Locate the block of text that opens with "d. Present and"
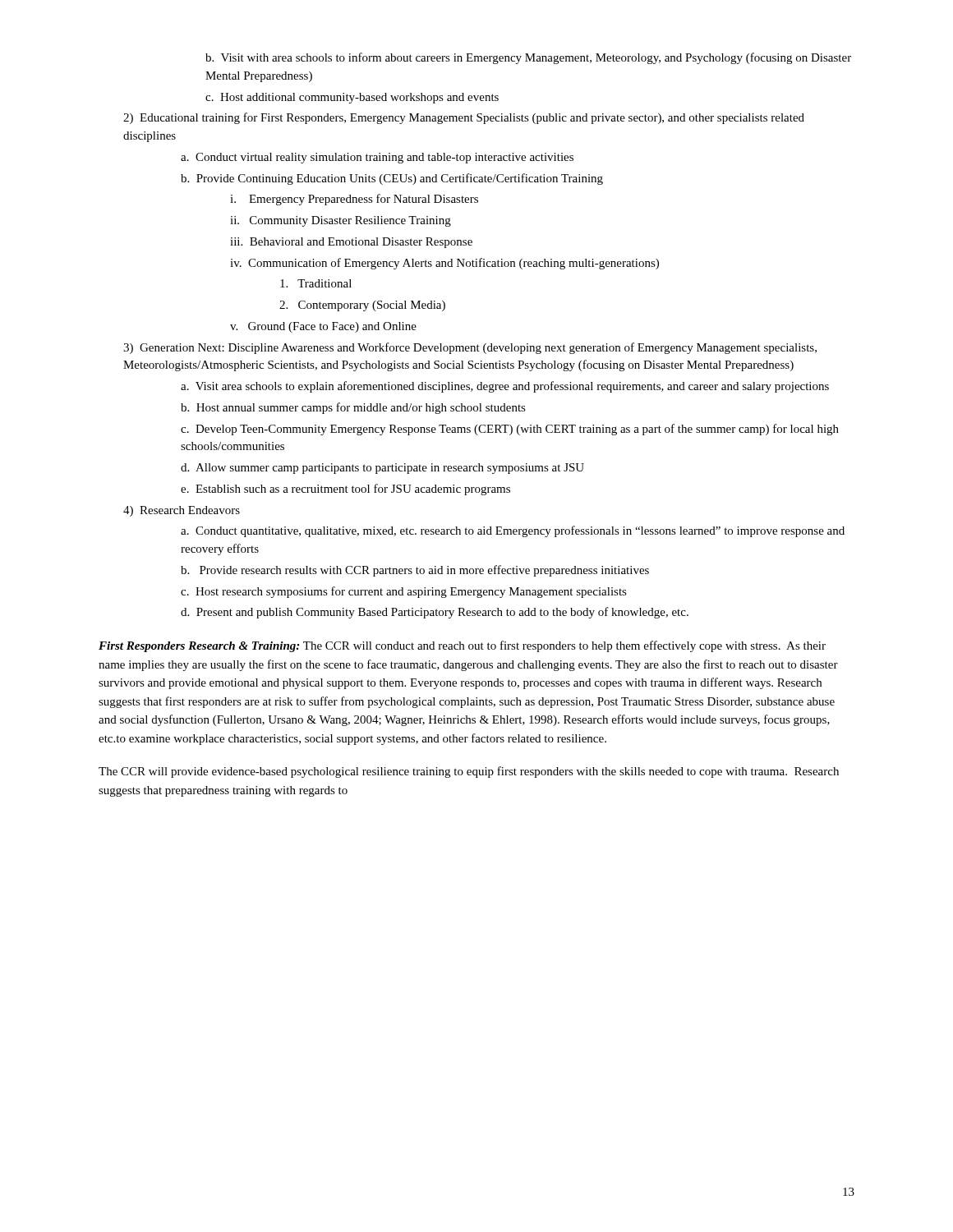The width and height of the screenshot is (953, 1232). 435,612
